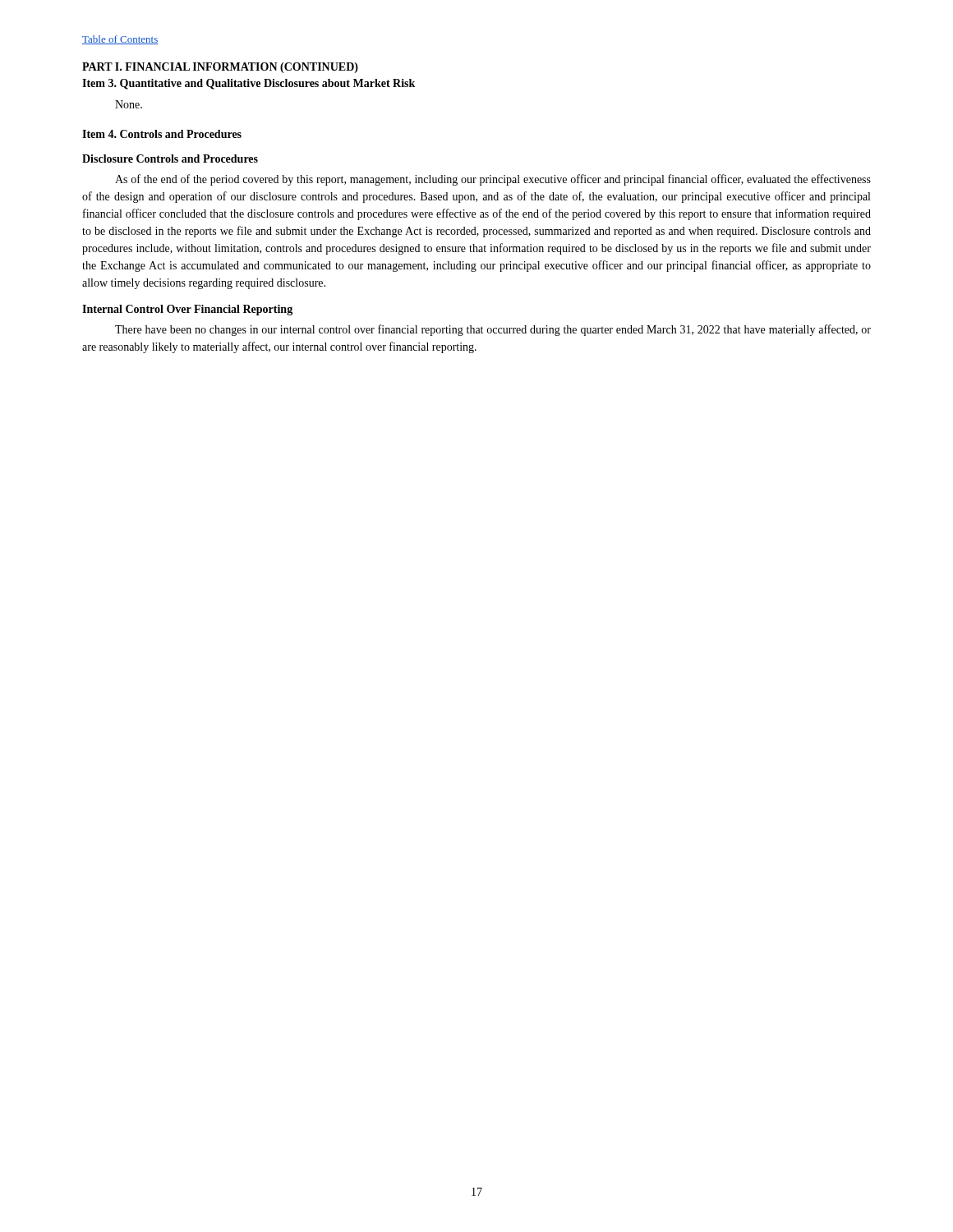Point to the section header beginning "Internal Control Over"
953x1232 pixels.
coord(187,309)
